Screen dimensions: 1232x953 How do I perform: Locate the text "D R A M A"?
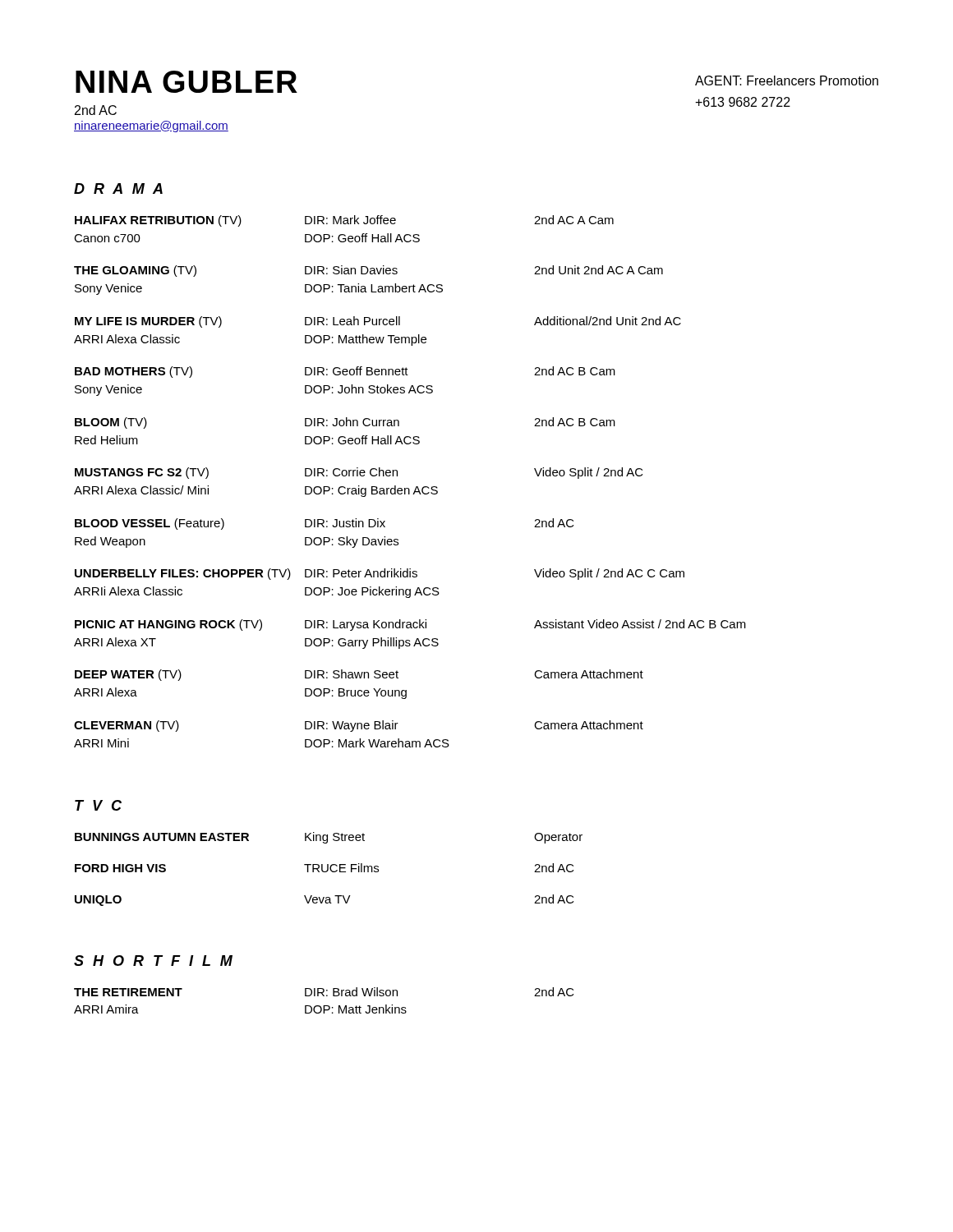click(x=120, y=189)
